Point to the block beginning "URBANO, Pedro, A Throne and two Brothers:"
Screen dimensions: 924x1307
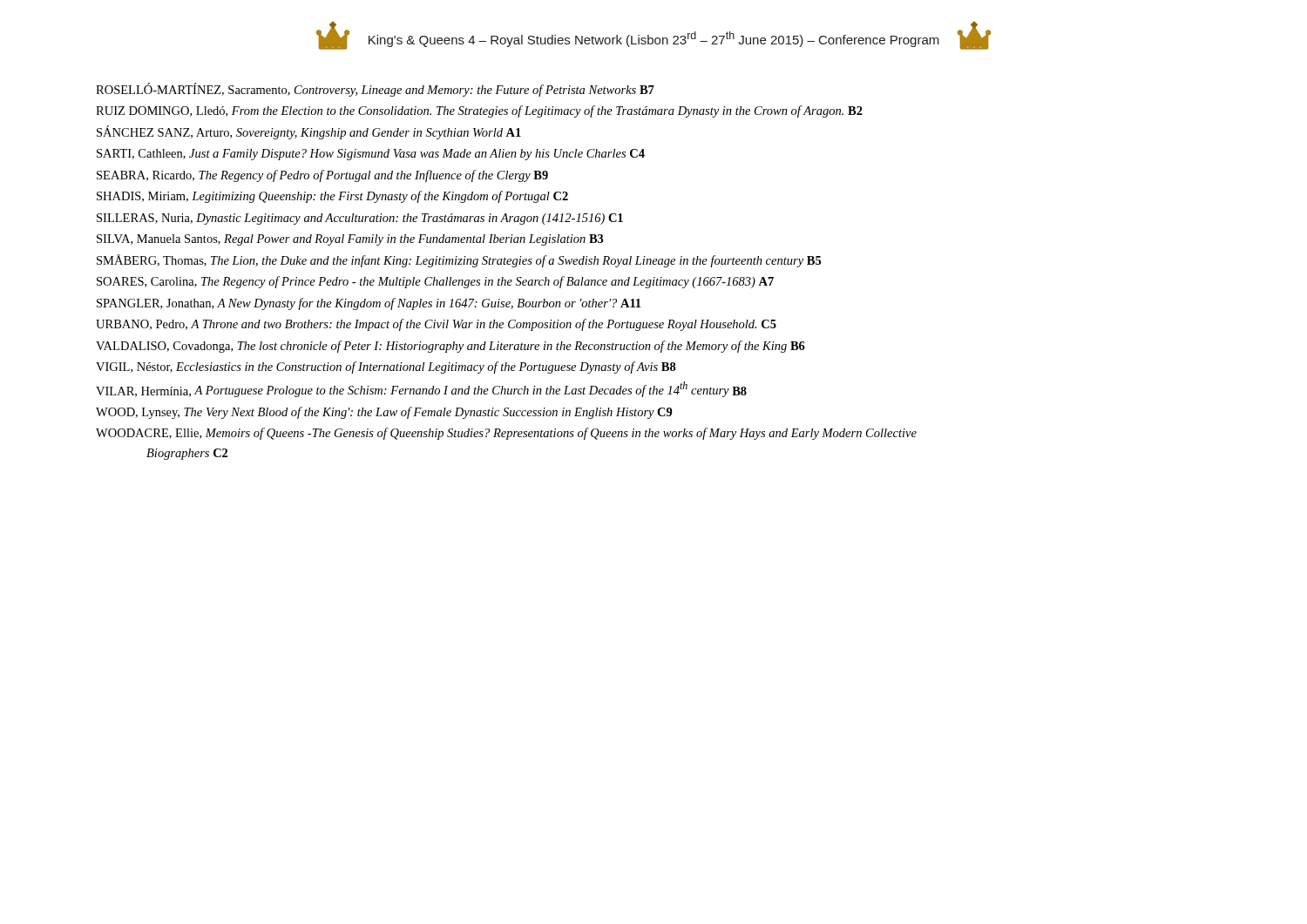point(436,324)
